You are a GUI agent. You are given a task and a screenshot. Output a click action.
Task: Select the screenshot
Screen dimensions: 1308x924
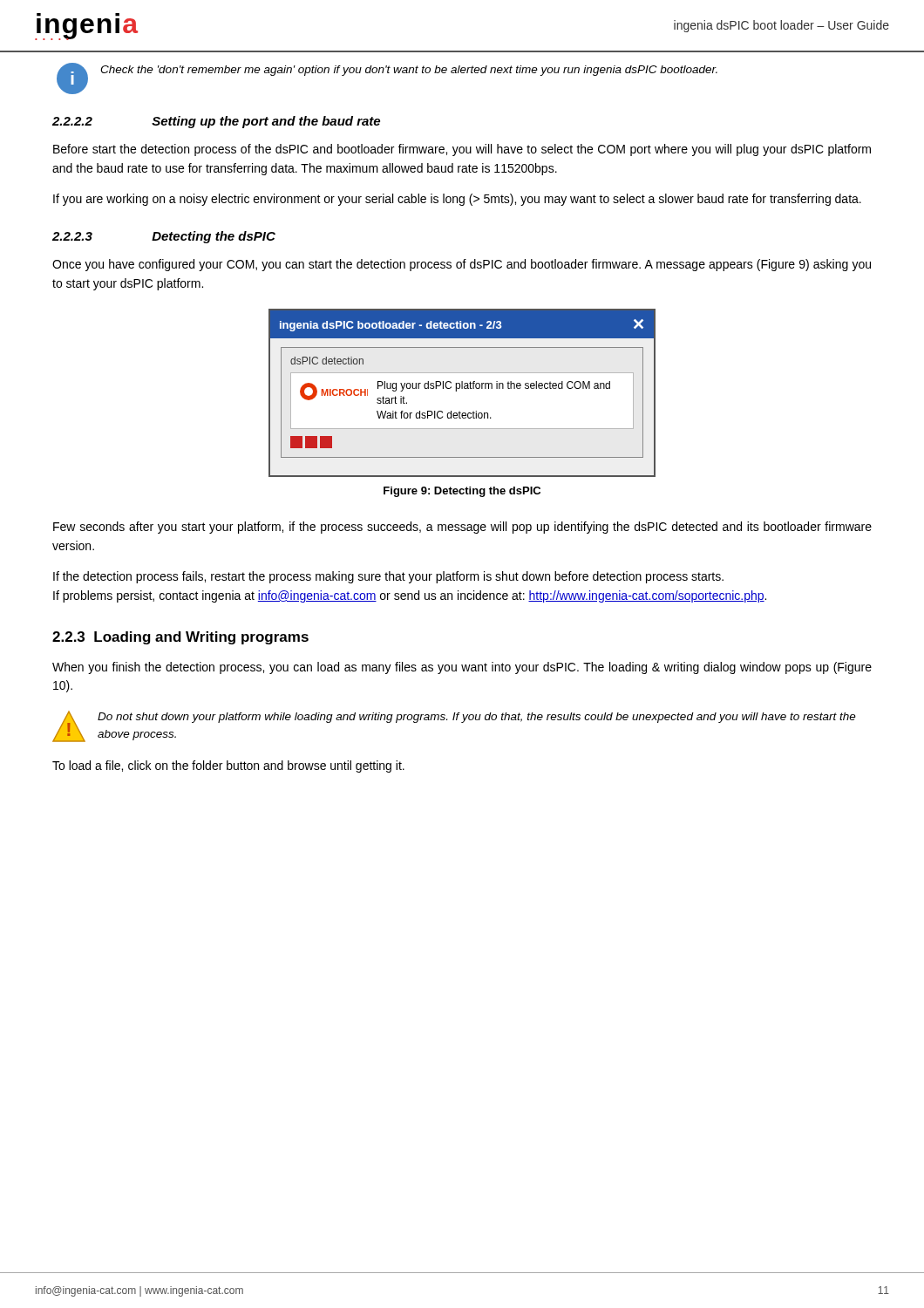462,411
